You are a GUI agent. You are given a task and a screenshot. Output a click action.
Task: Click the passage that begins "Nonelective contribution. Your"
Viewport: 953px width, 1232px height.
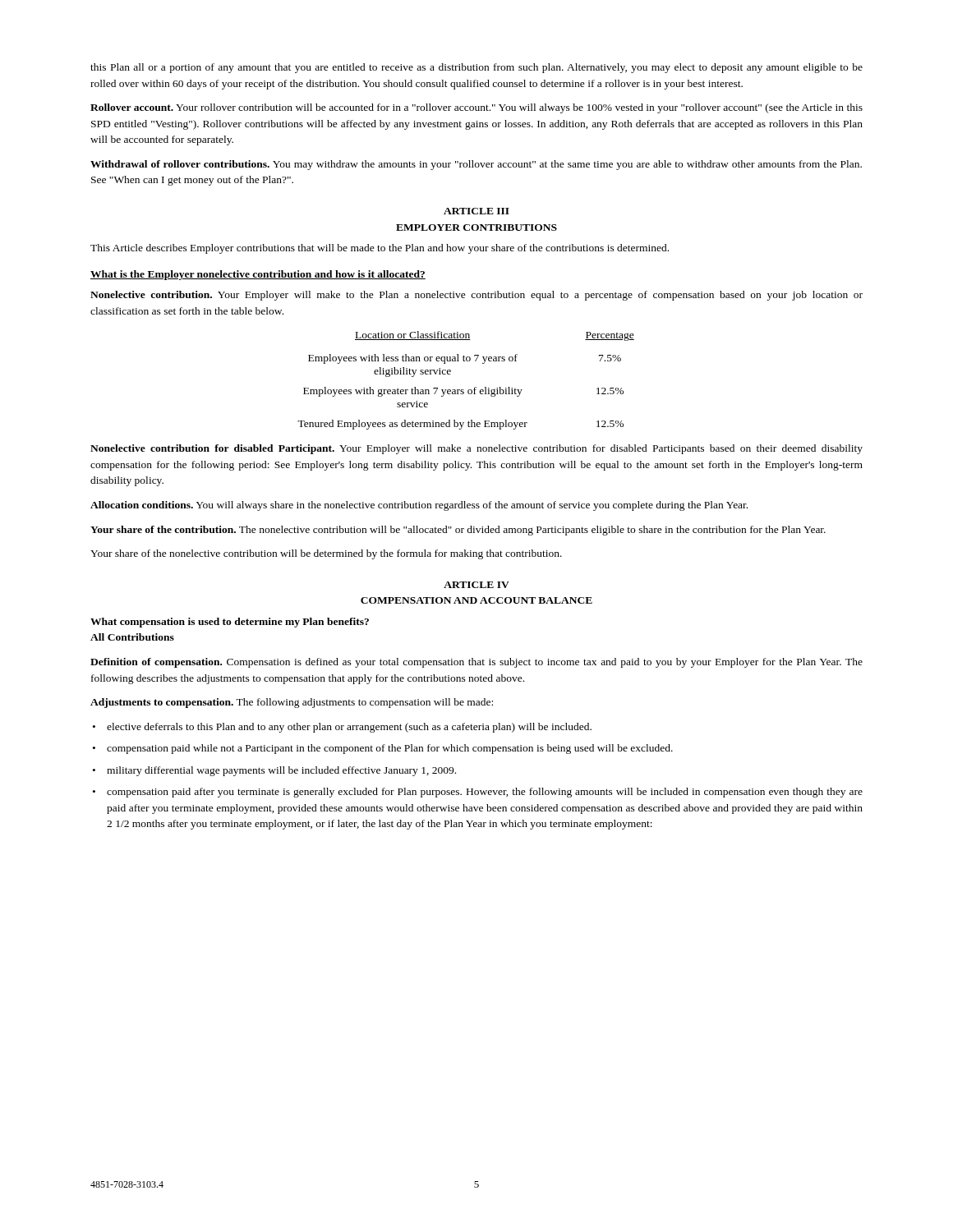[x=476, y=303]
